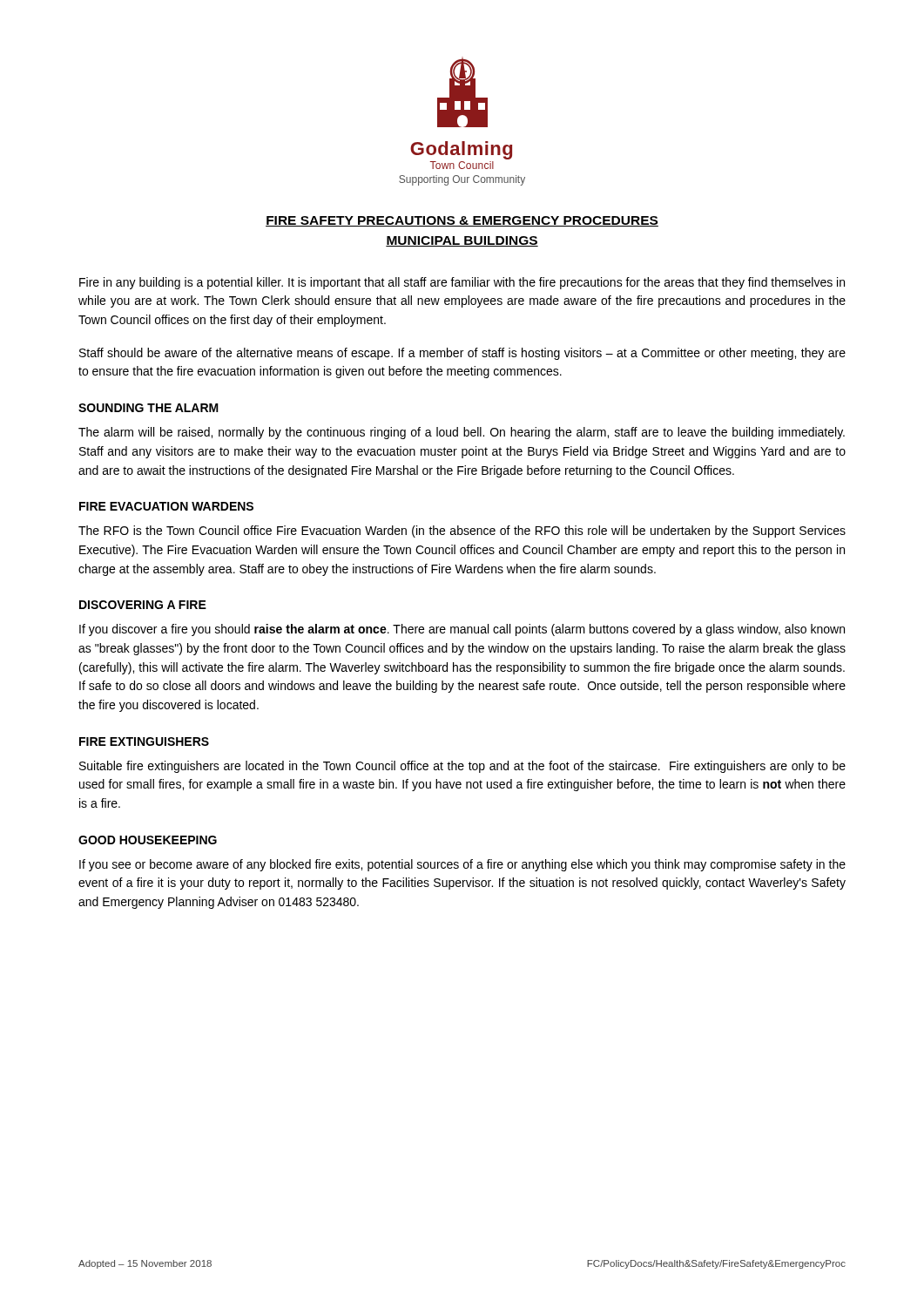Image resolution: width=924 pixels, height=1307 pixels.
Task: Point to the block beginning "The alarm will be raised, normally by"
Action: click(x=462, y=451)
